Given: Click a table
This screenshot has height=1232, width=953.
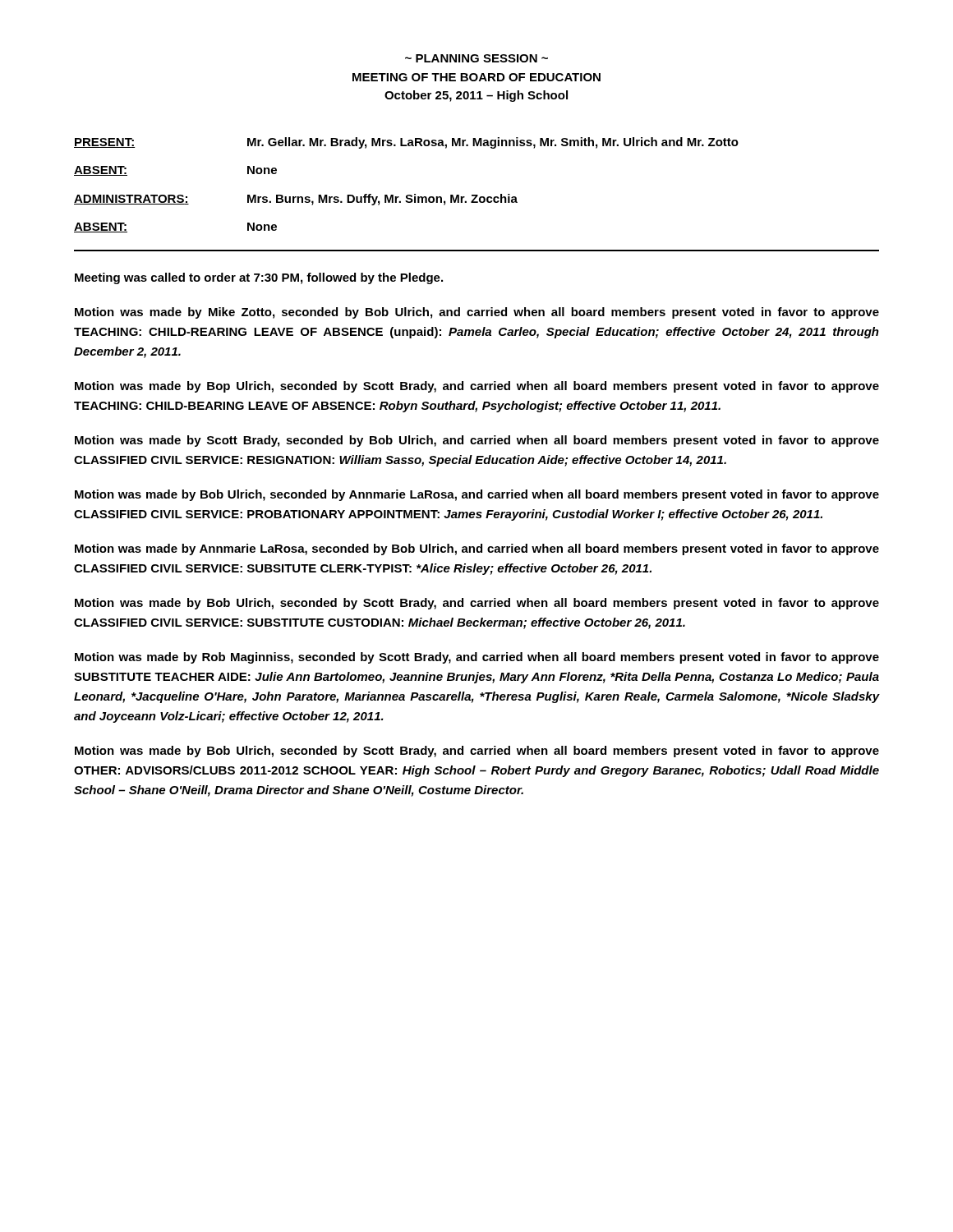Looking at the screenshot, I should click(476, 184).
